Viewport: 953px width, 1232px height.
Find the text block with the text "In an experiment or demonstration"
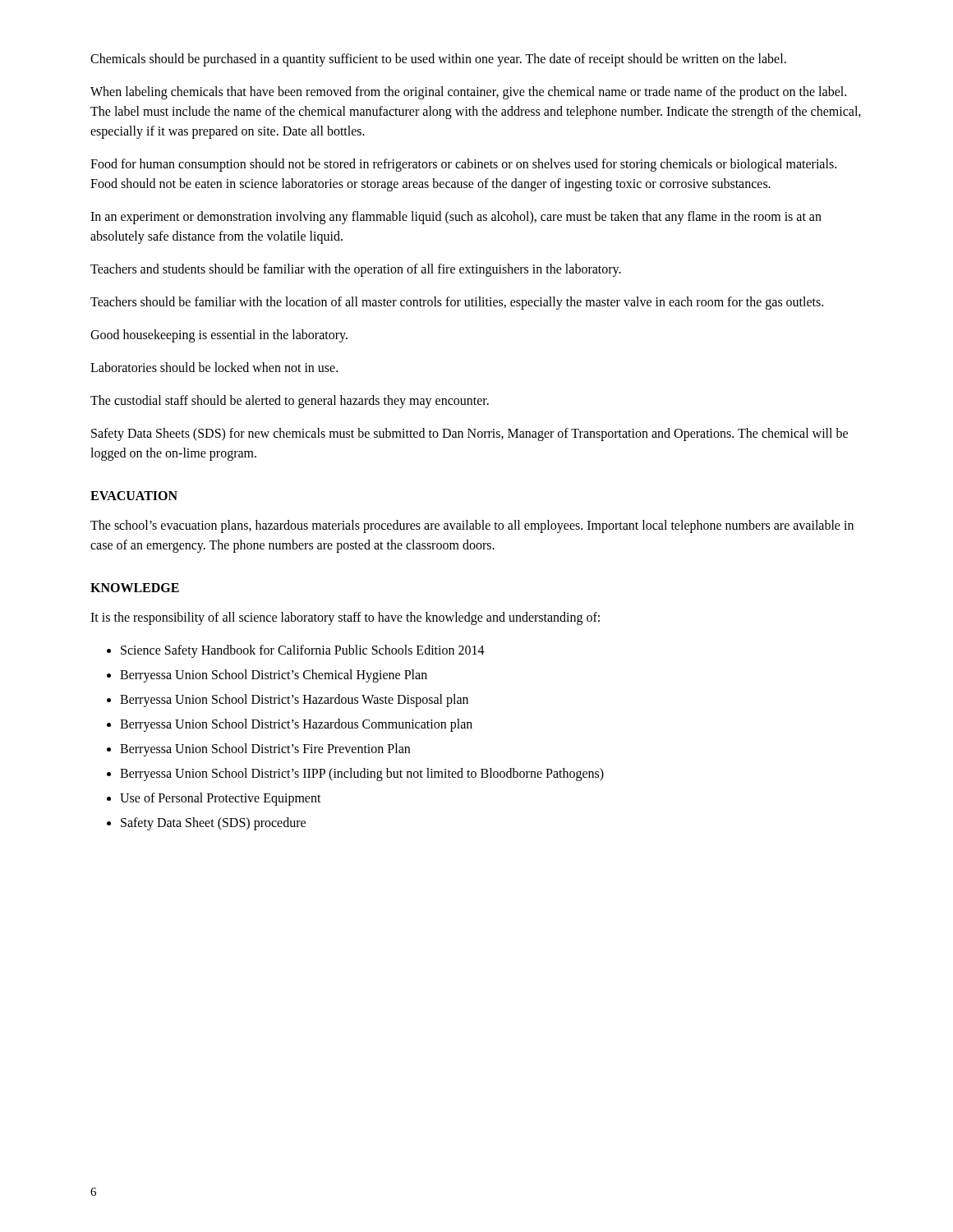click(x=456, y=226)
